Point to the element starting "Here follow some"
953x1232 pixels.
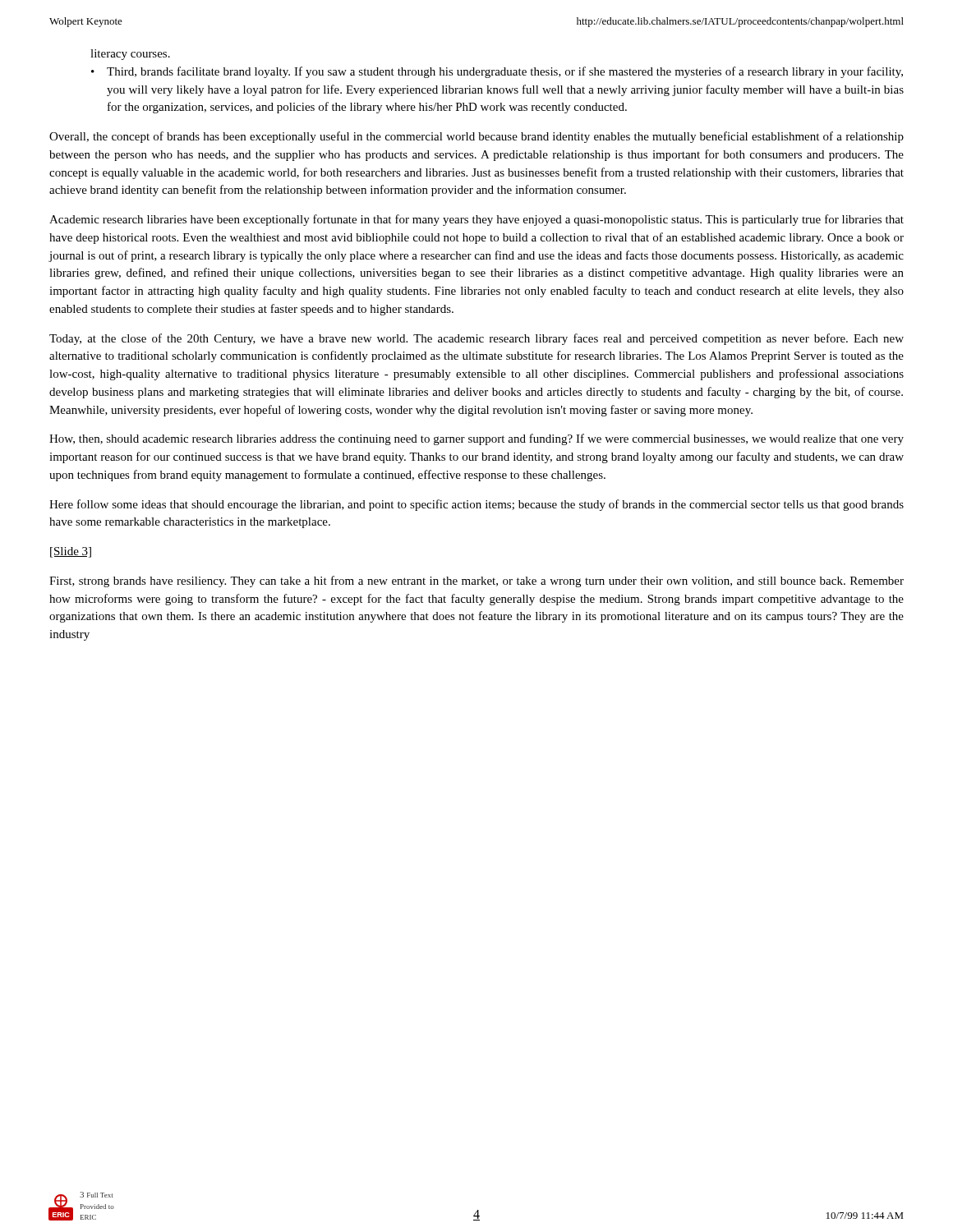point(476,513)
